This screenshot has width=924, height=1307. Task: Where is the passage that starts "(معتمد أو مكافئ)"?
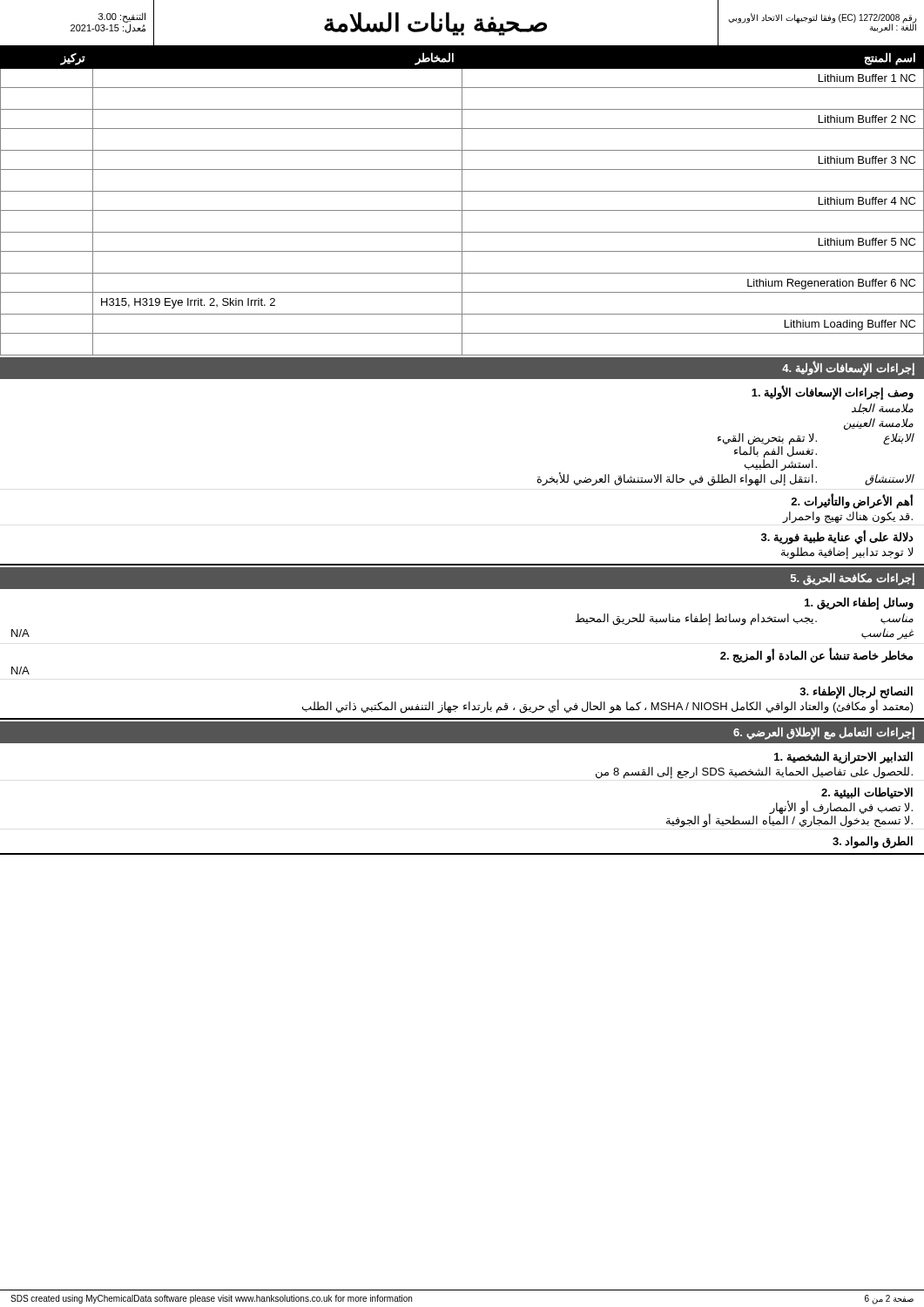coord(607,706)
